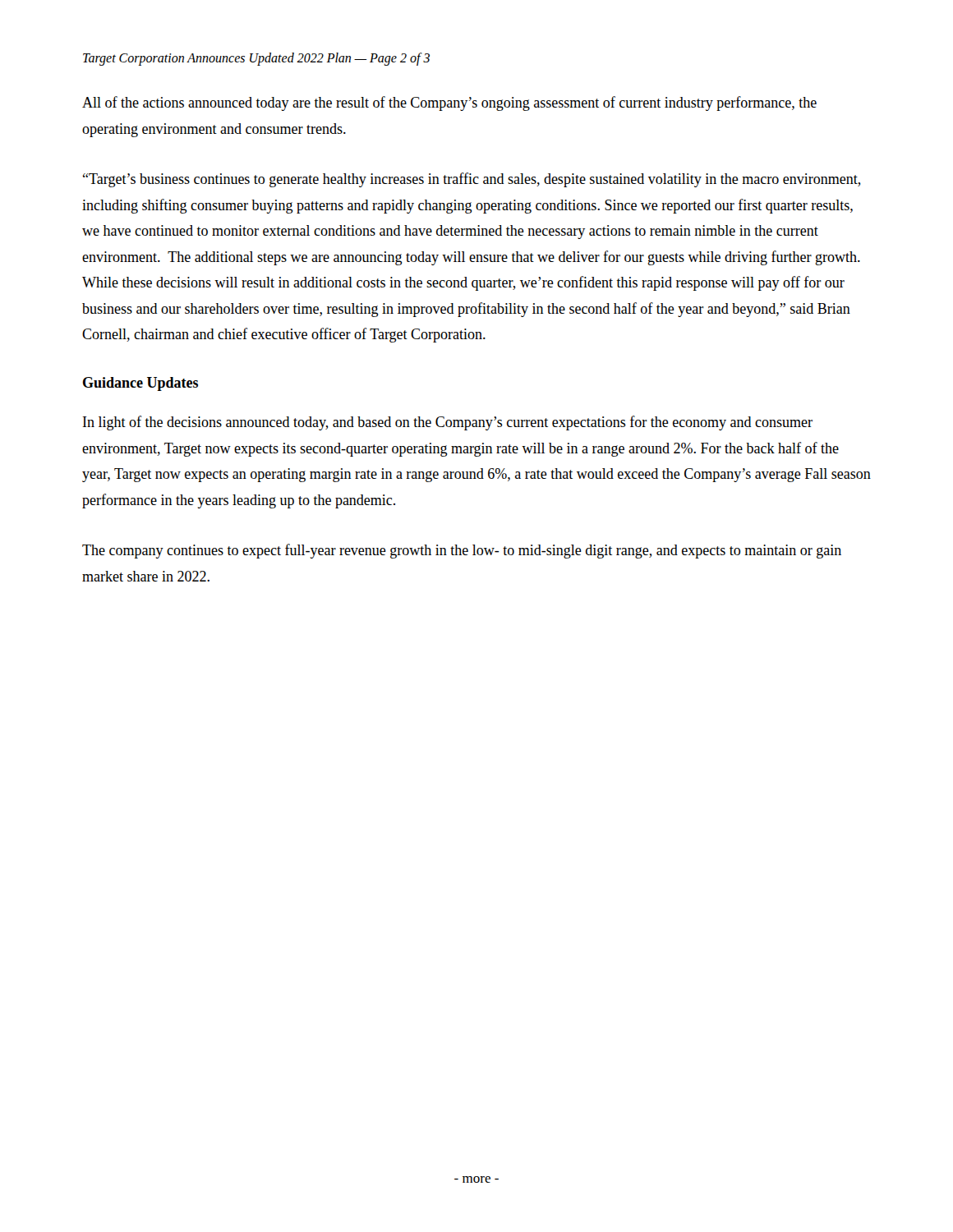Click where it says "Guidance Updates"
The width and height of the screenshot is (953, 1232).
[140, 383]
